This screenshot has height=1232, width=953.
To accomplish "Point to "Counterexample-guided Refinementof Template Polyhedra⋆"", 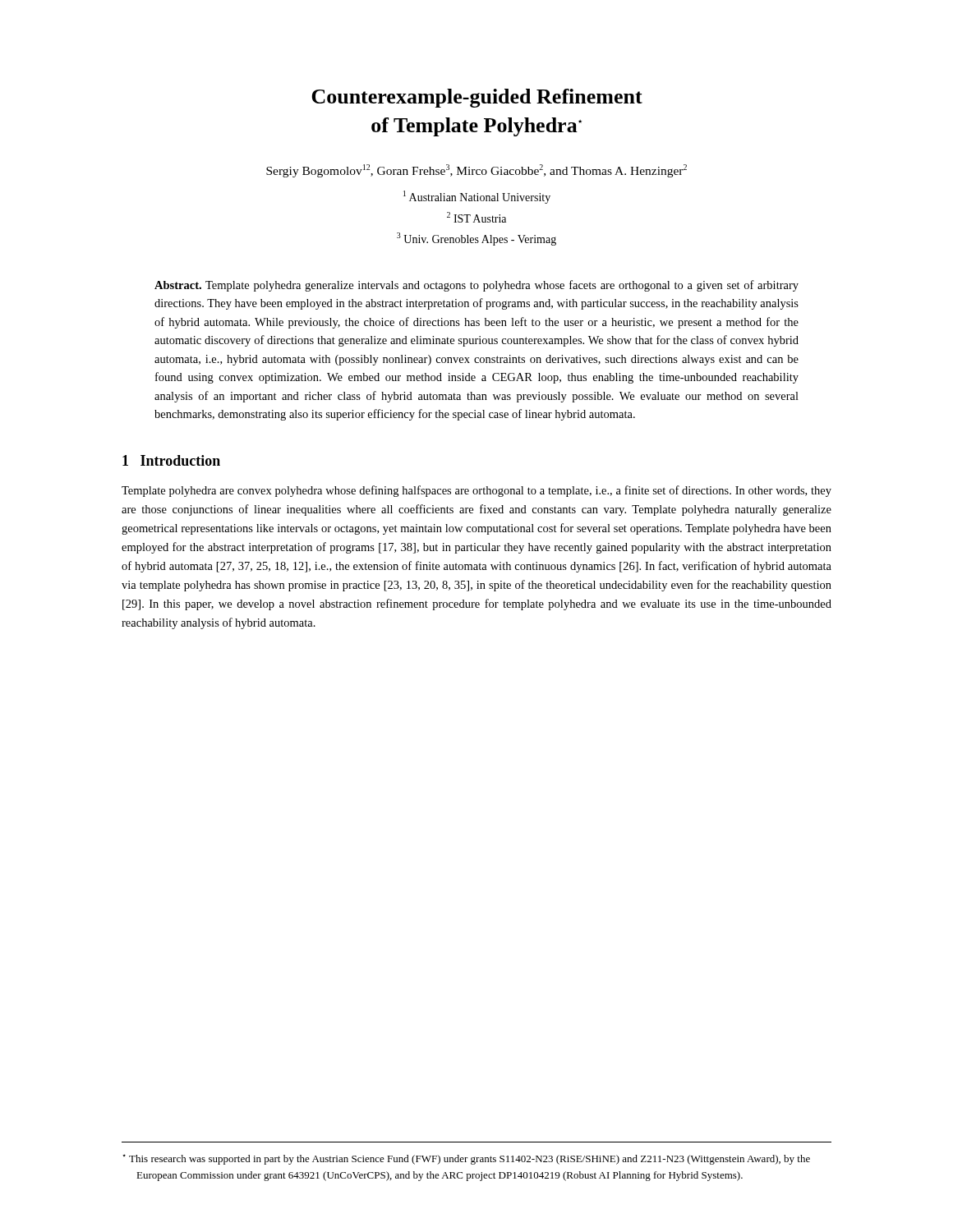I will click(476, 111).
